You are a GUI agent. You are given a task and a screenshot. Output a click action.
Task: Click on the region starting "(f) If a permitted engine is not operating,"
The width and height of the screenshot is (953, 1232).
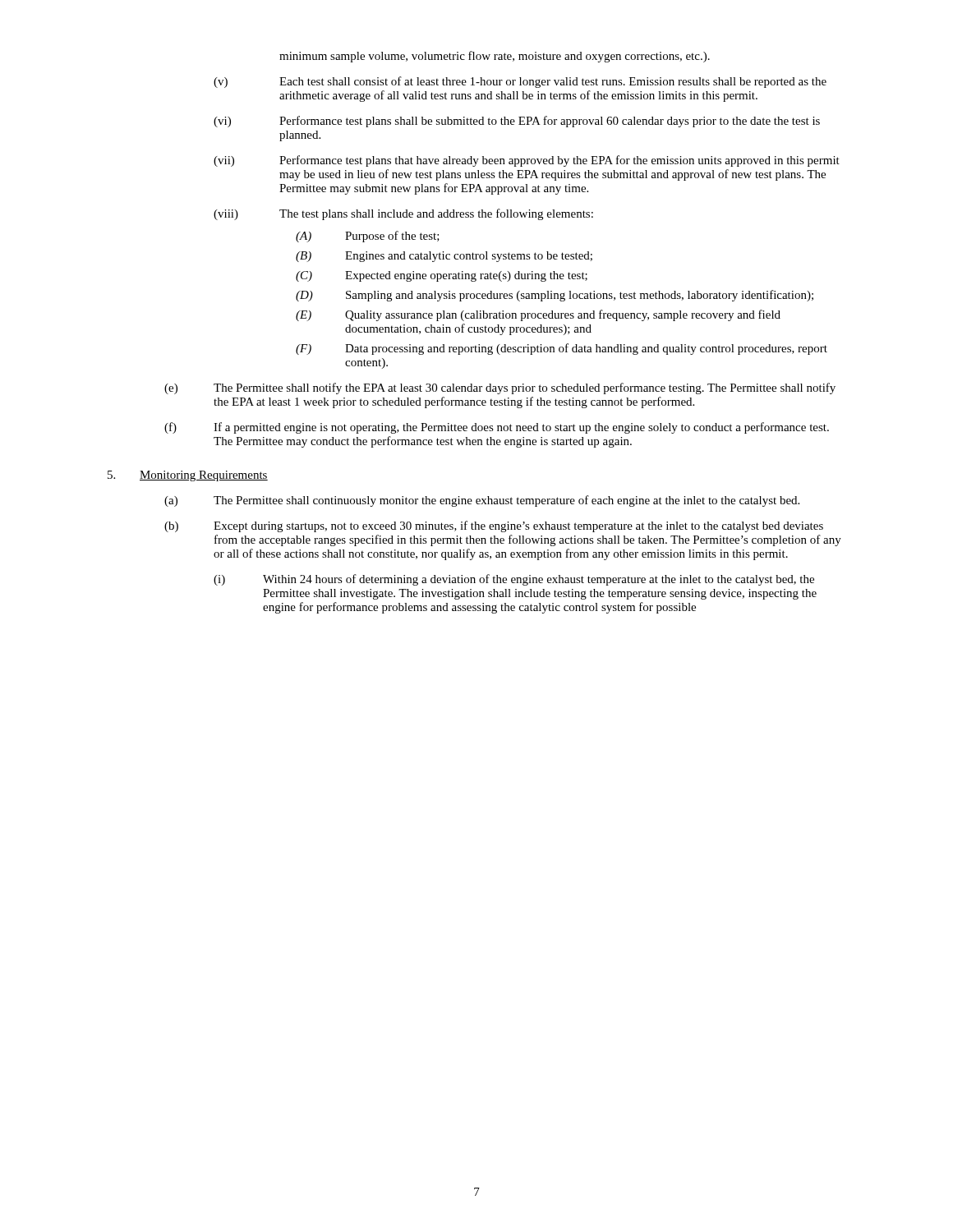click(505, 434)
